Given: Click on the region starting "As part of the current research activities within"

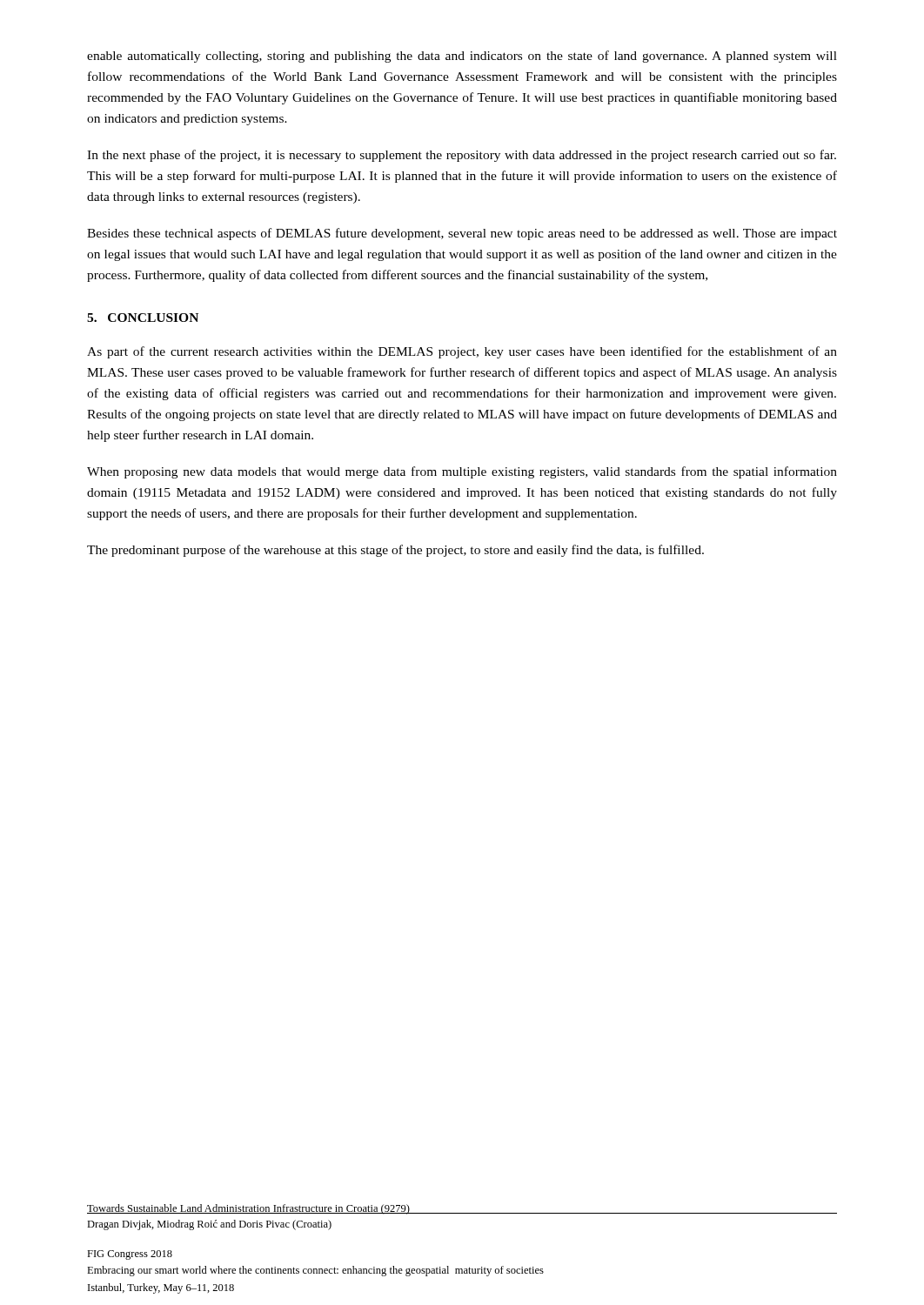Looking at the screenshot, I should [462, 393].
